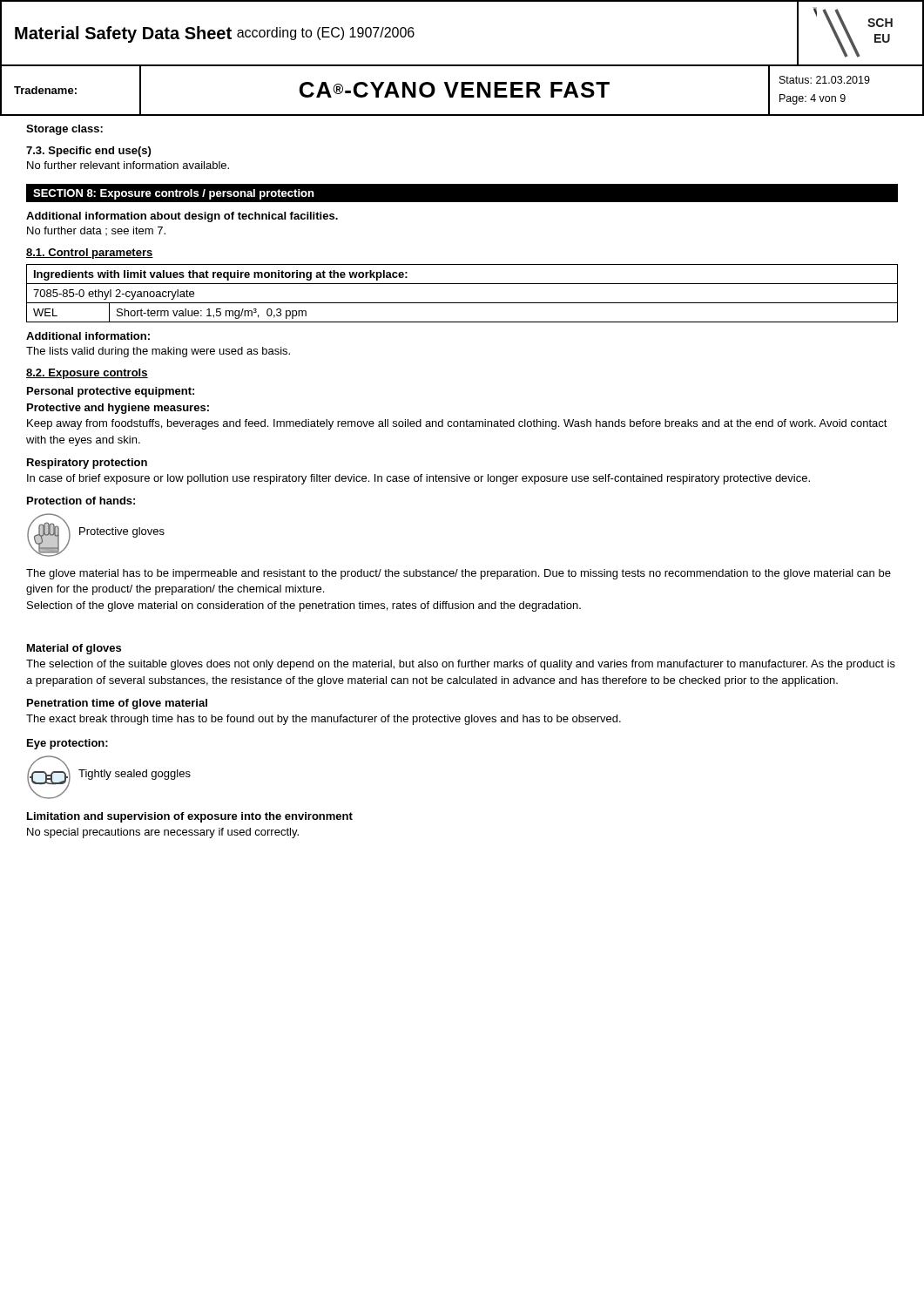Point to the region starting "Additional information about design of technical facilities."

(182, 216)
